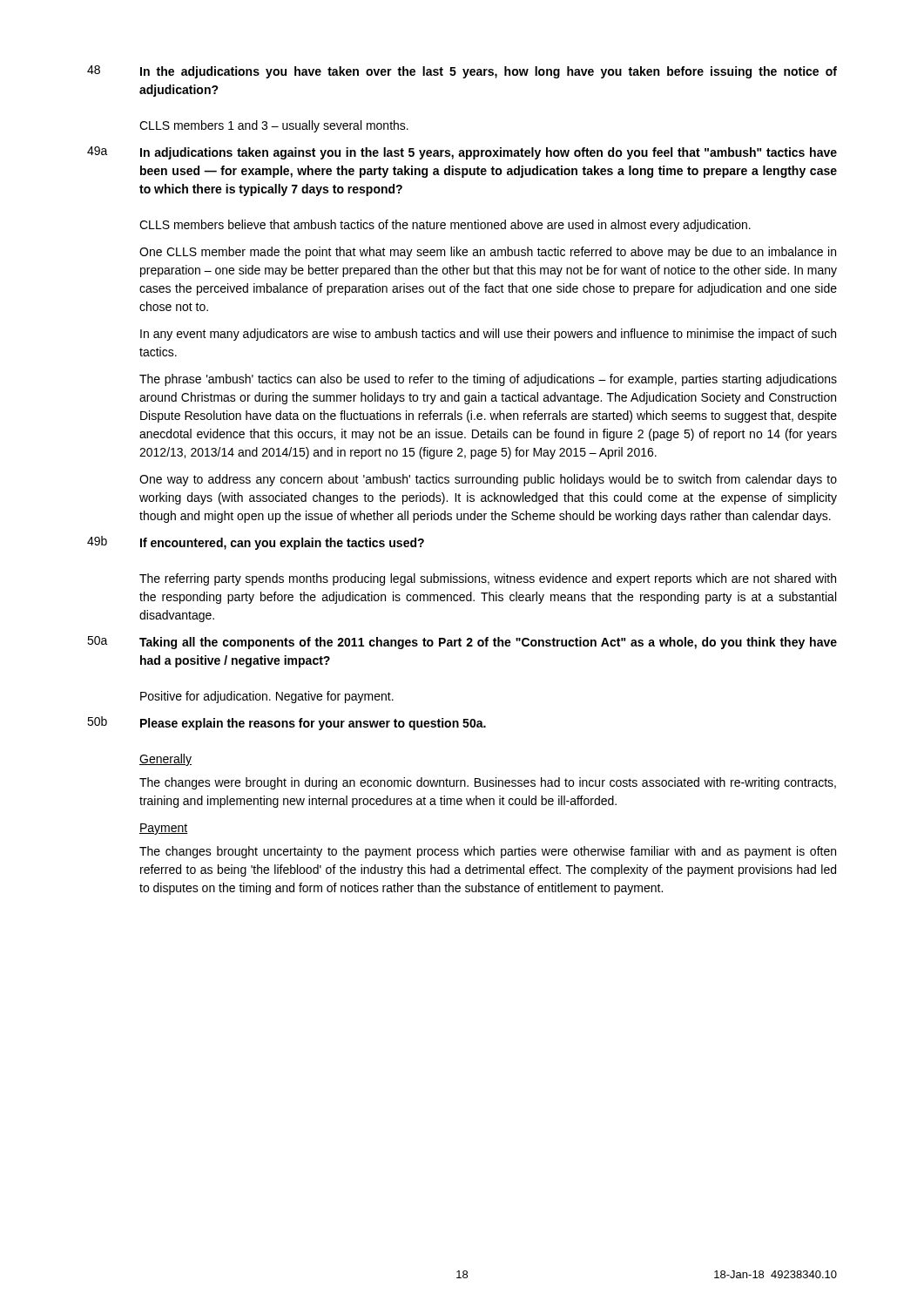Image resolution: width=924 pixels, height=1307 pixels.
Task: Point to the element starting "Positive for adjudication. Negative"
Action: click(x=267, y=697)
